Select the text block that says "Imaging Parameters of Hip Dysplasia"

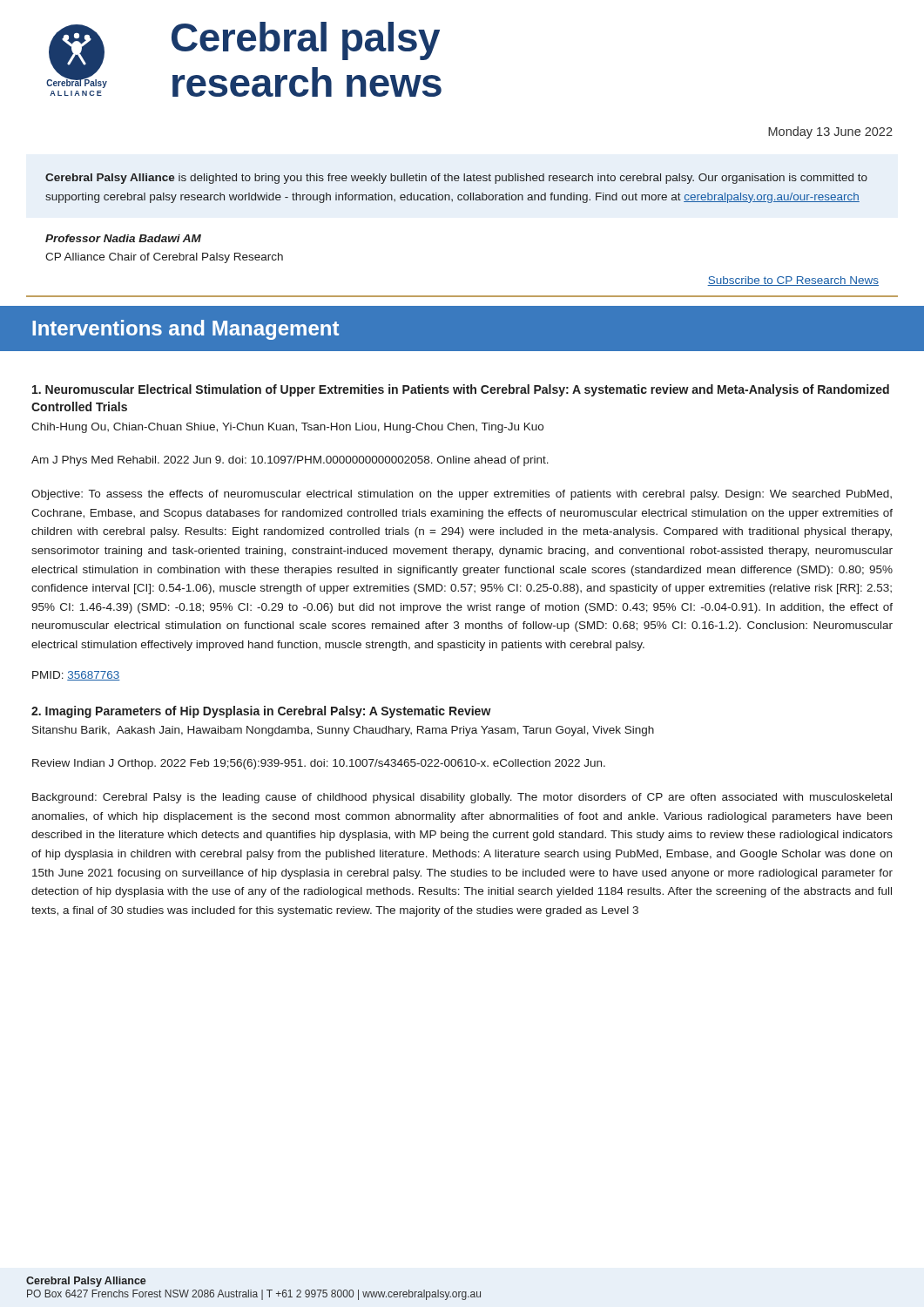click(261, 711)
